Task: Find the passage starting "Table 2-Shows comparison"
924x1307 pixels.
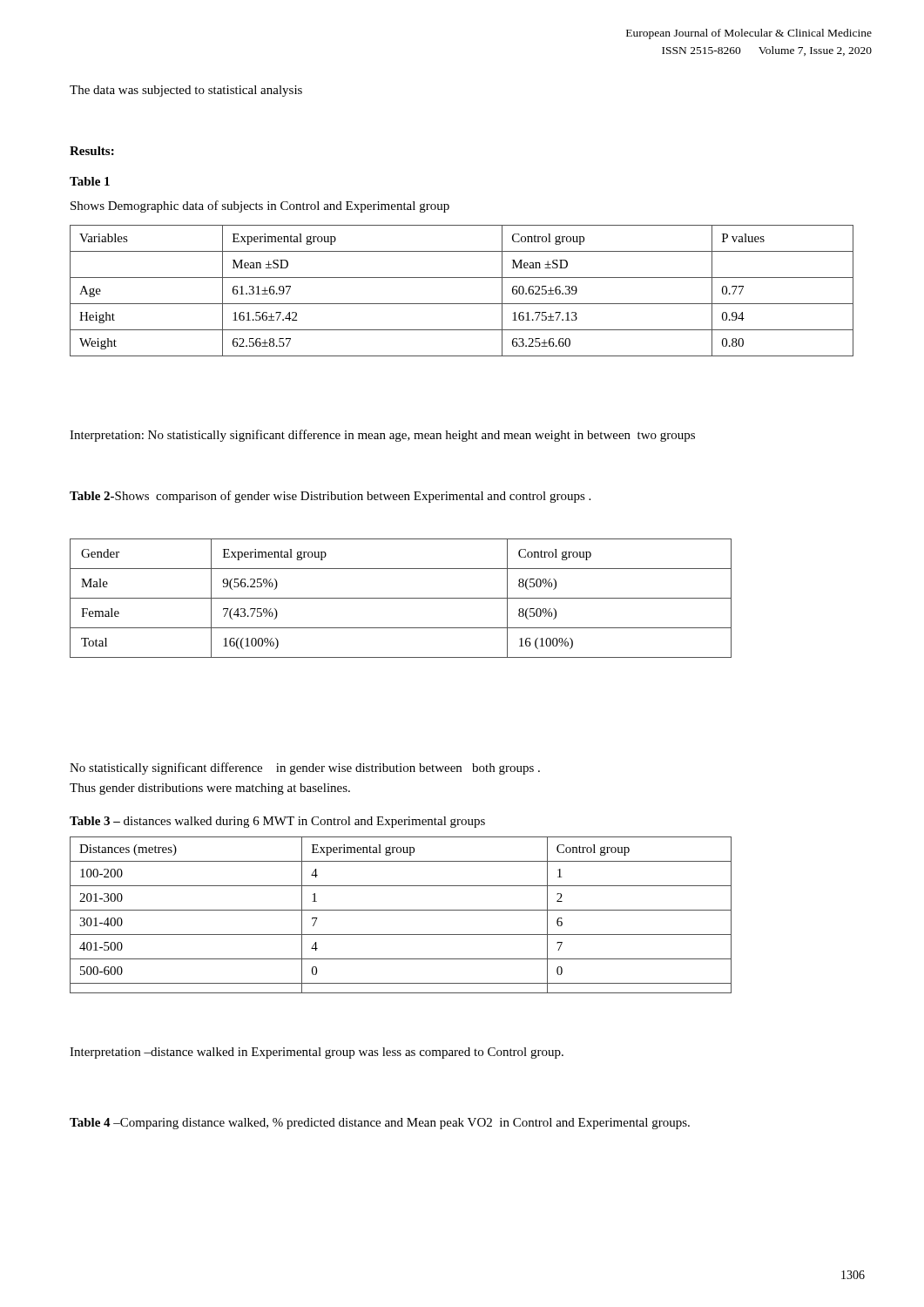Action: pos(331,496)
